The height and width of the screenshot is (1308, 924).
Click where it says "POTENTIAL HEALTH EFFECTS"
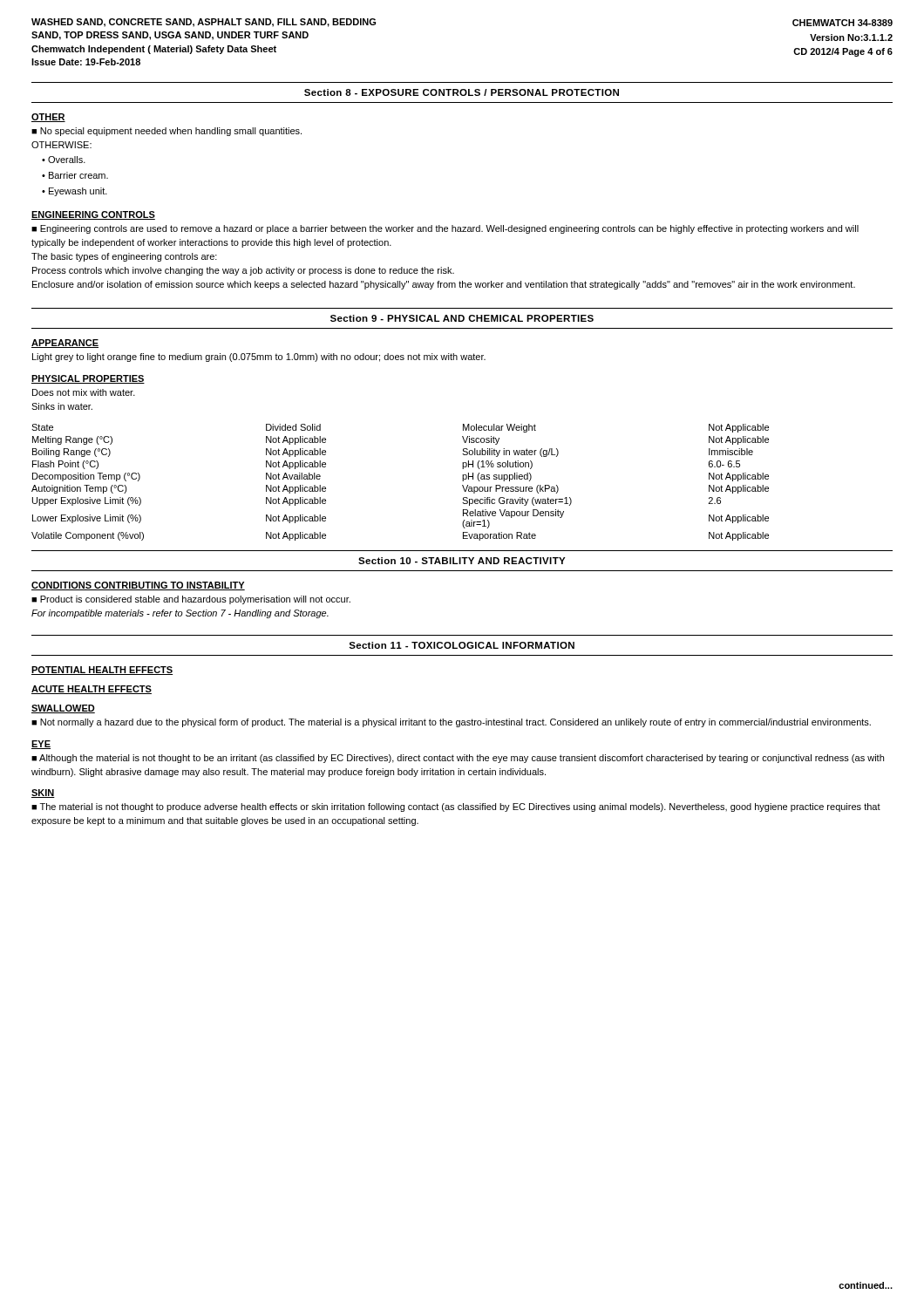point(102,669)
